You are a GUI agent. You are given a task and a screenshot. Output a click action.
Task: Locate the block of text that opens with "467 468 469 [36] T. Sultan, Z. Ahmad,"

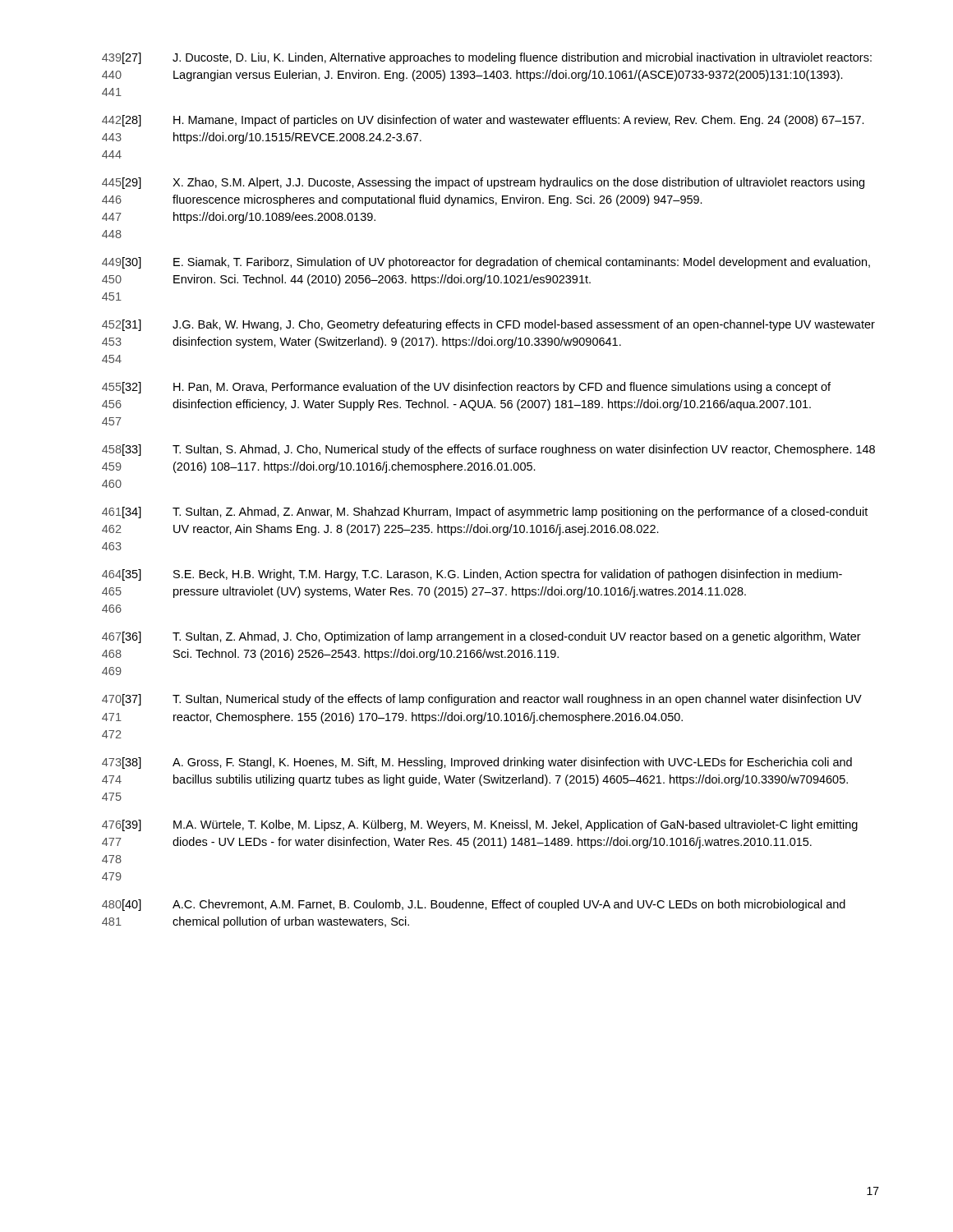(x=476, y=655)
